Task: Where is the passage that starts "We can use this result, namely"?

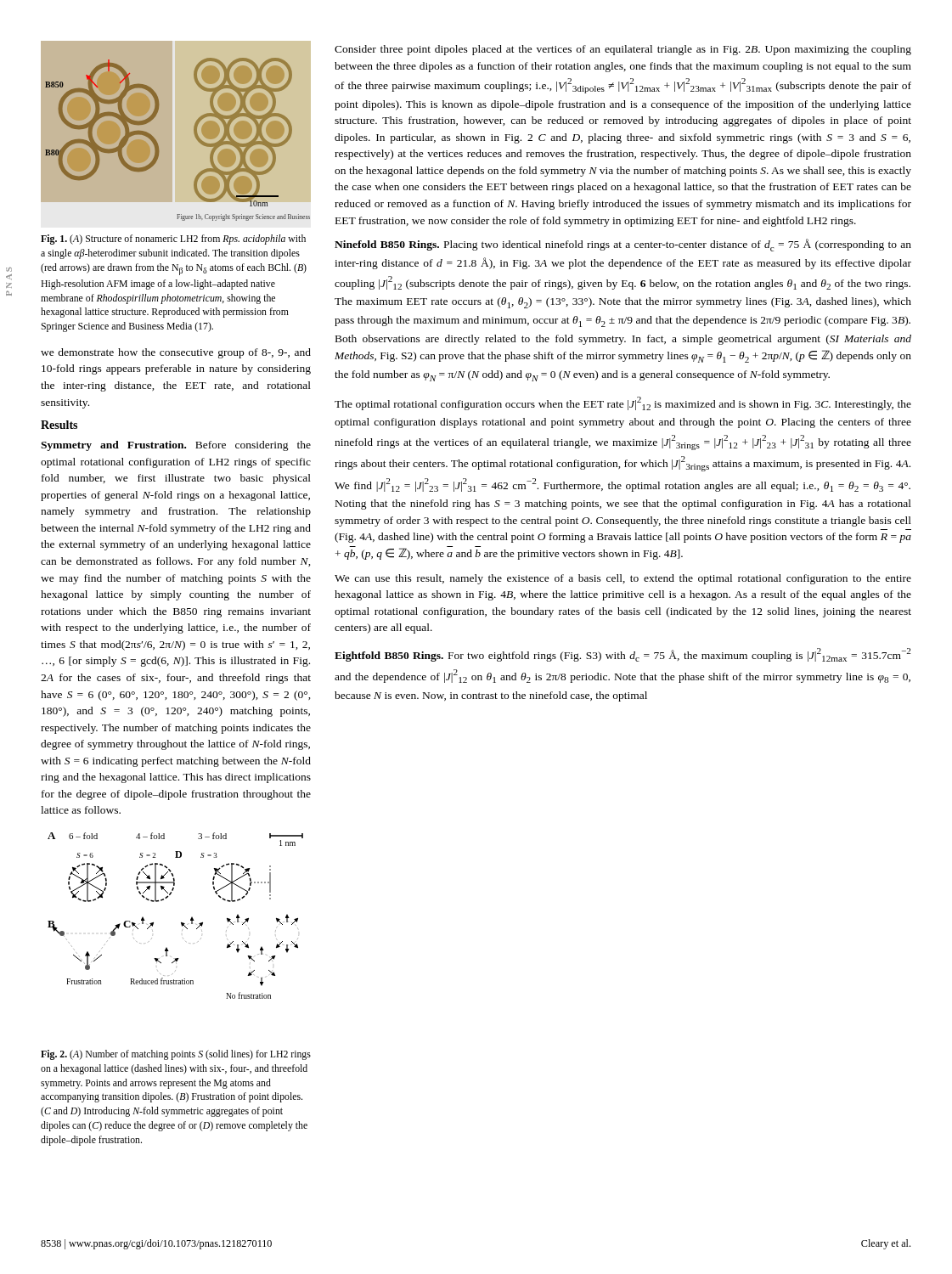Action: click(x=623, y=603)
